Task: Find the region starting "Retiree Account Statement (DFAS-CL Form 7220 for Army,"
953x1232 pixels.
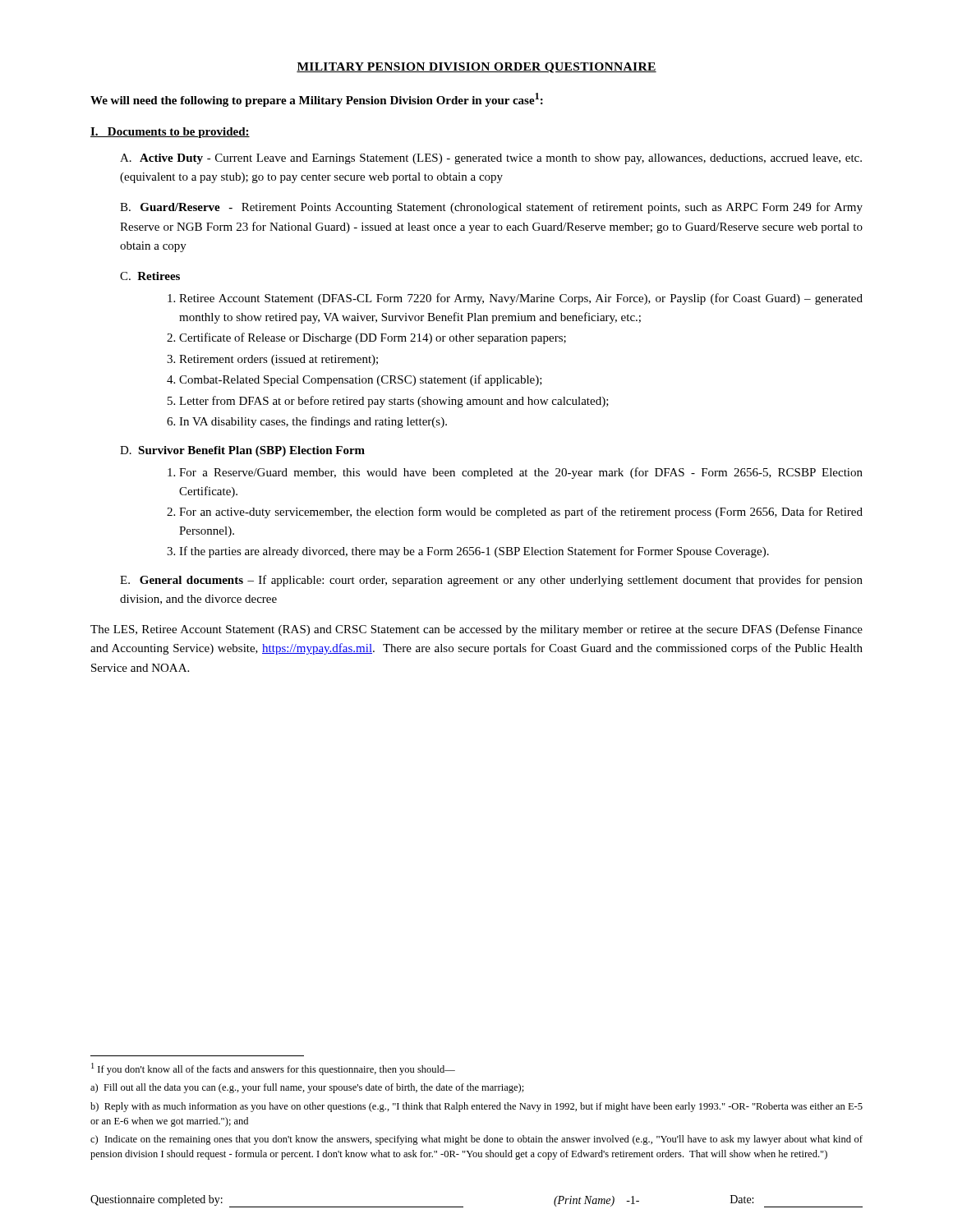Action: pyautogui.click(x=521, y=308)
